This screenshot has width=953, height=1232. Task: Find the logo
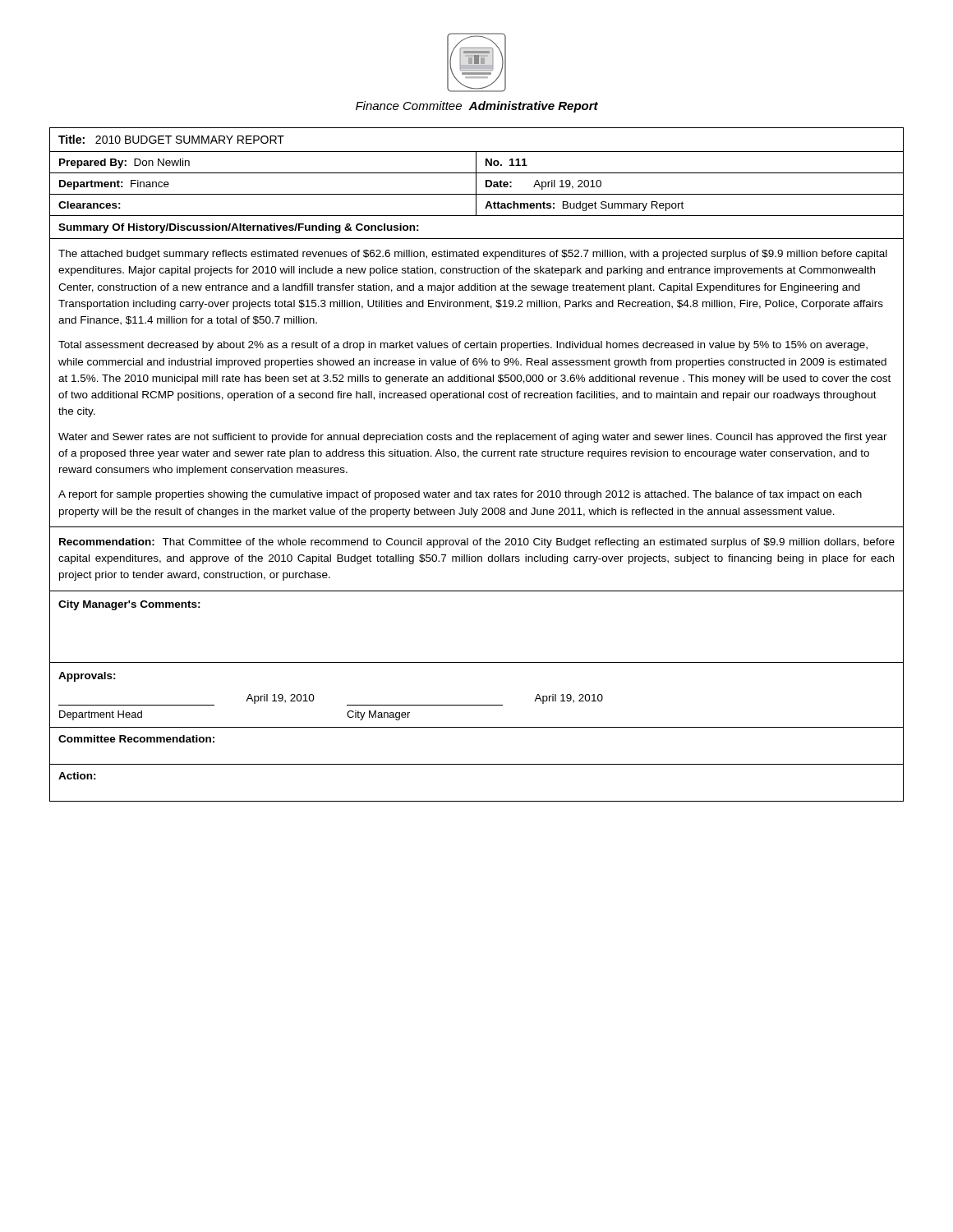pyautogui.click(x=476, y=62)
